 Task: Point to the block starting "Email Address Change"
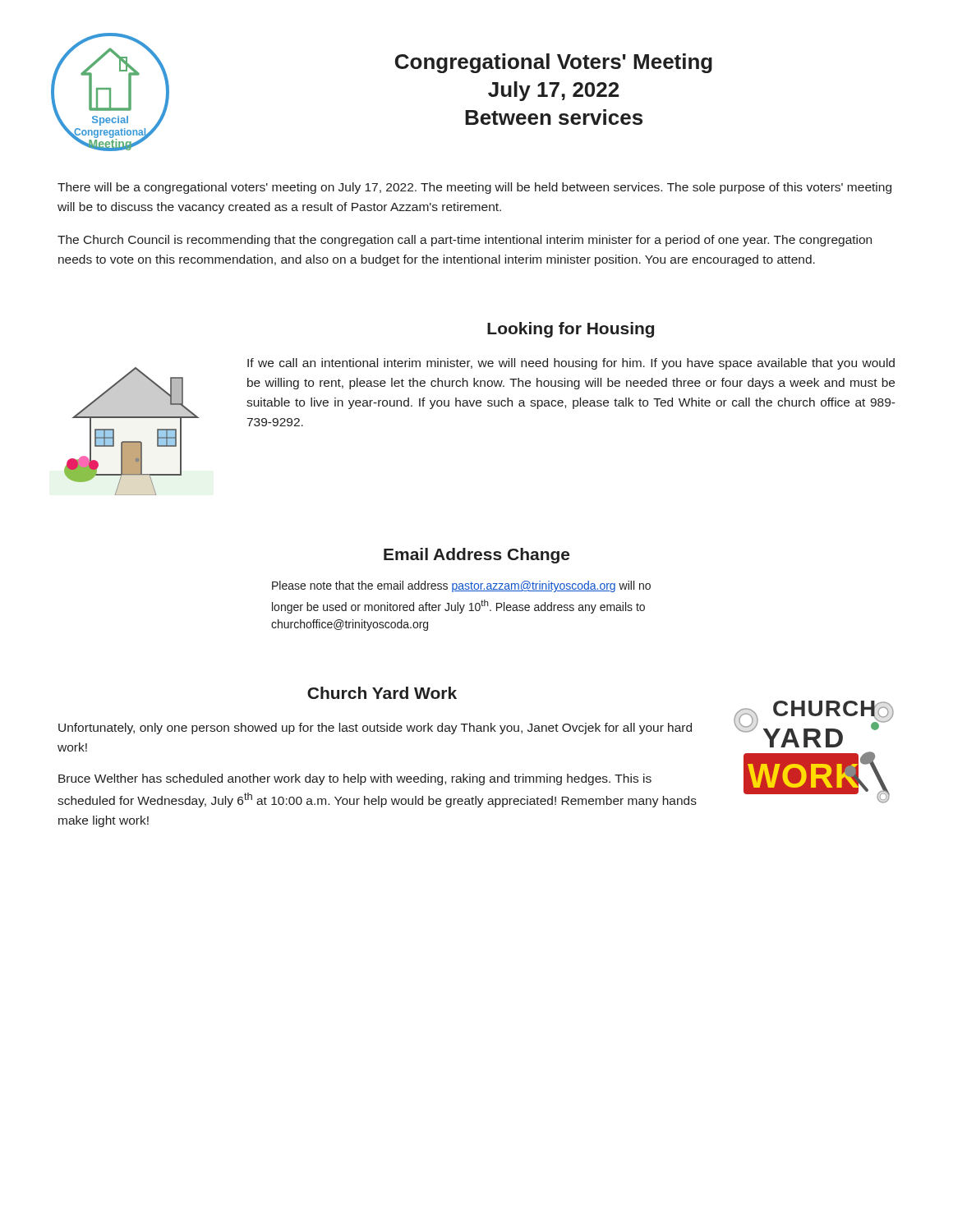pos(476,554)
